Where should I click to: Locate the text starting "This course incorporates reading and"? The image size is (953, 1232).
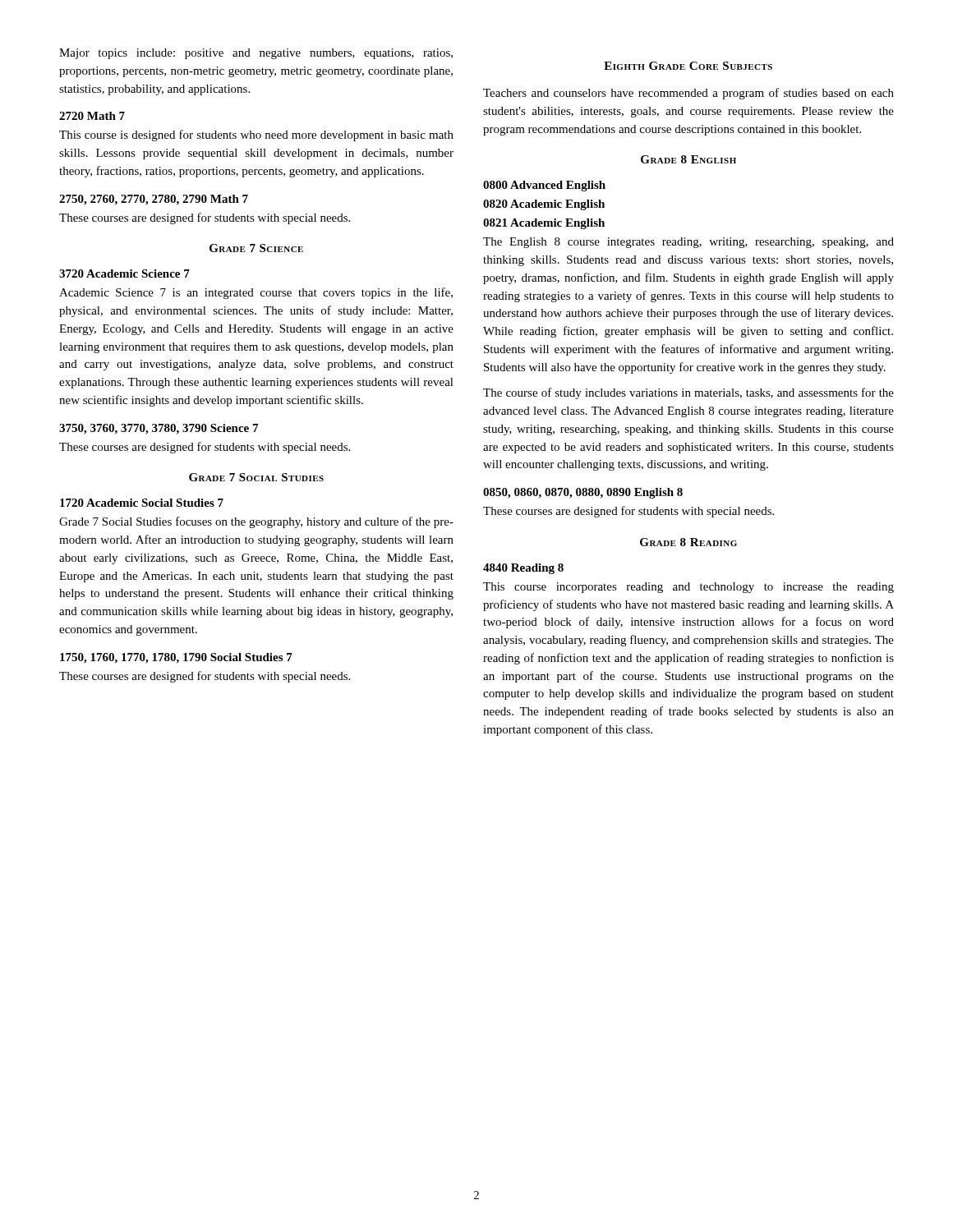688,658
